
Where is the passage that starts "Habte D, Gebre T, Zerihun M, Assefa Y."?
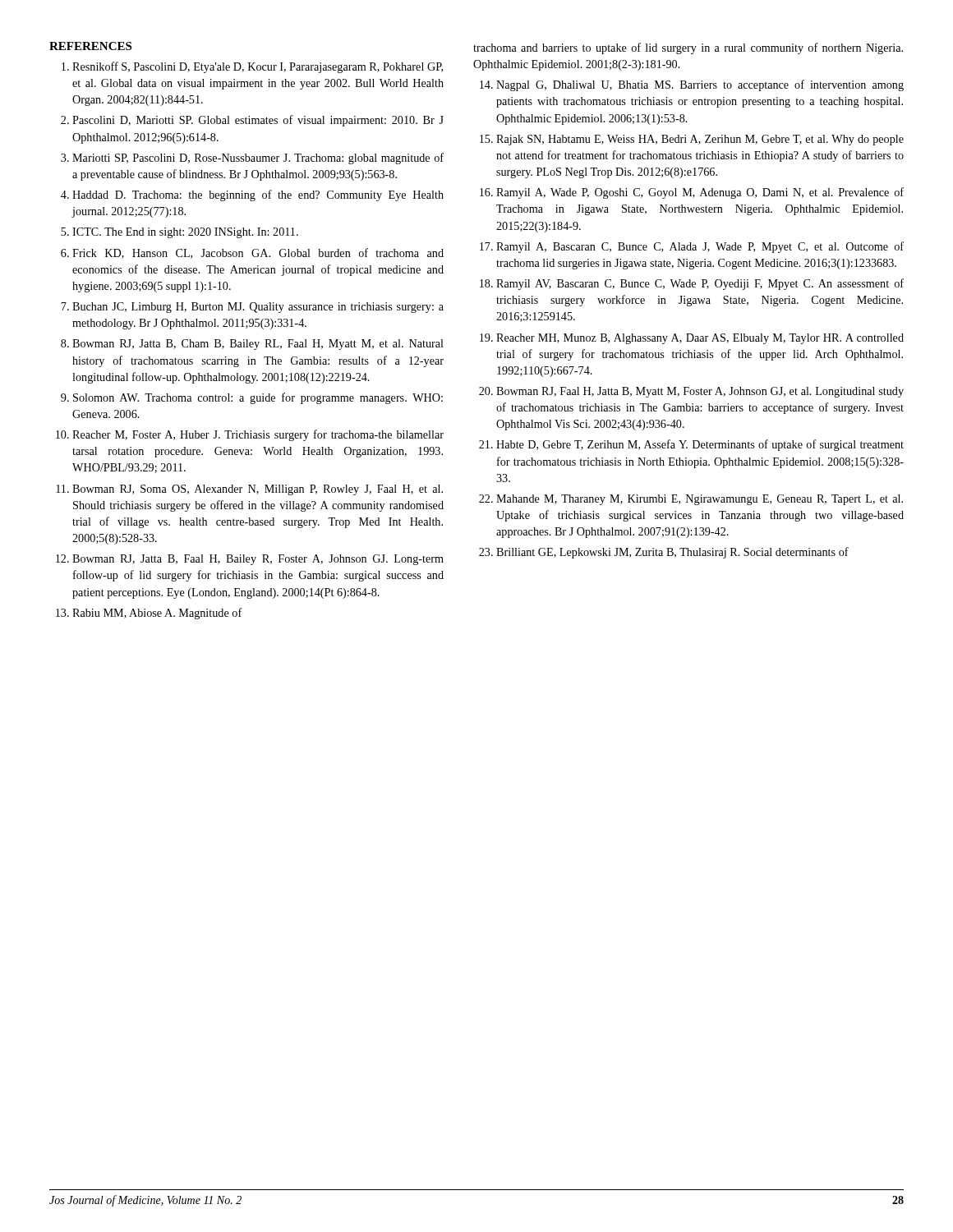tap(700, 461)
